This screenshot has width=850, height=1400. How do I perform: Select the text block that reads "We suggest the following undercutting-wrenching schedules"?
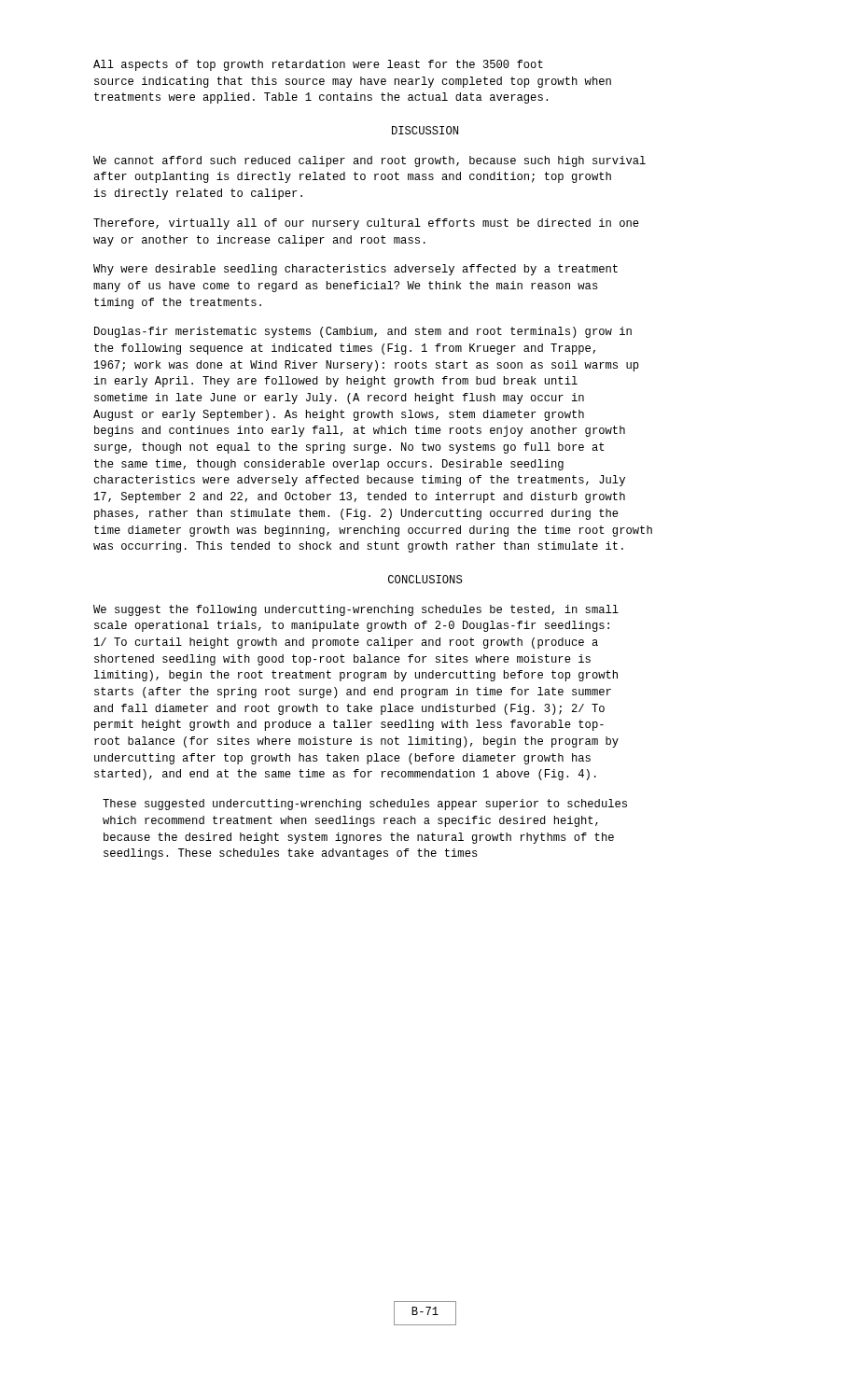click(x=356, y=693)
